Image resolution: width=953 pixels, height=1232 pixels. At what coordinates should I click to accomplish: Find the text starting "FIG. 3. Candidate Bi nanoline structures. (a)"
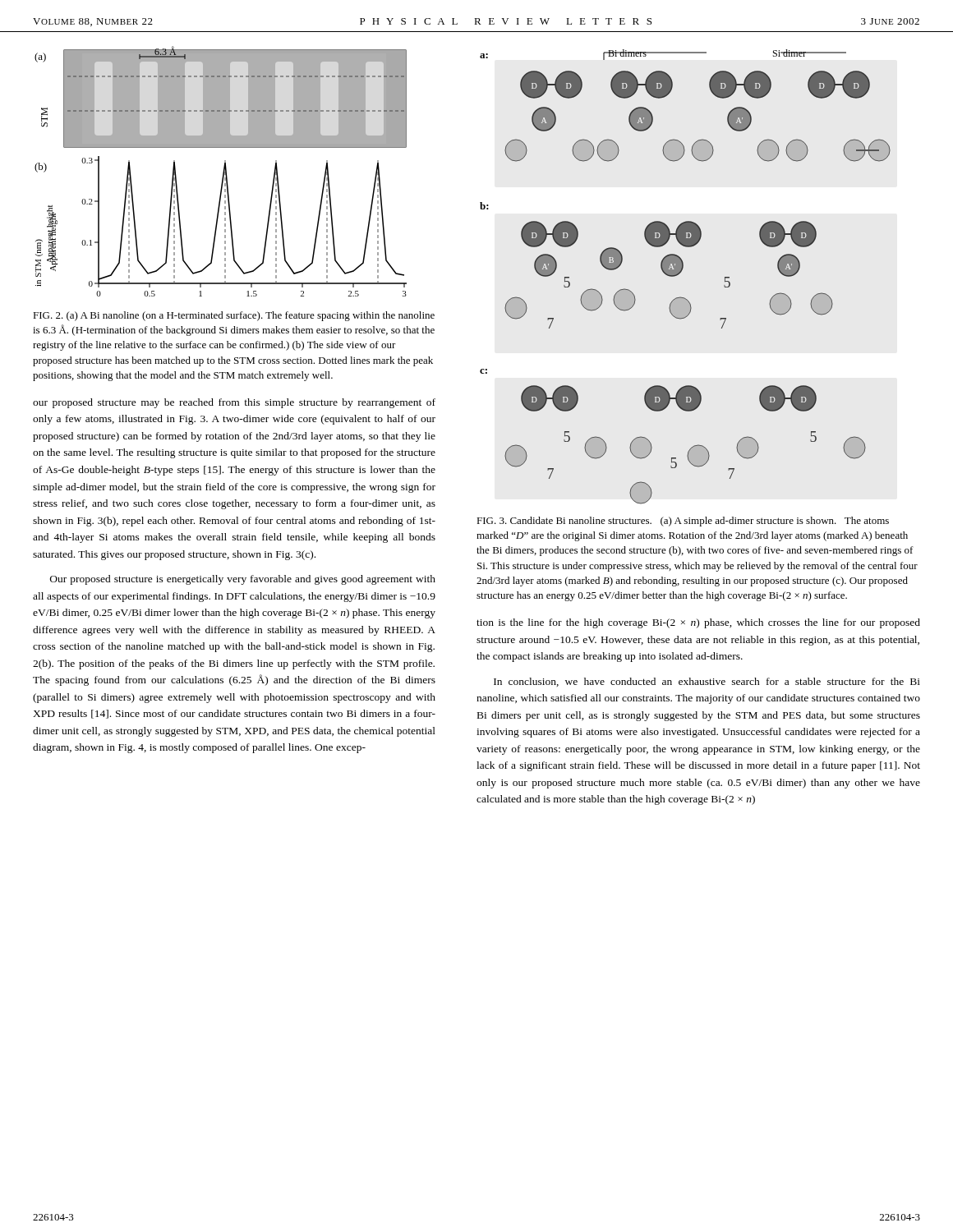[697, 558]
